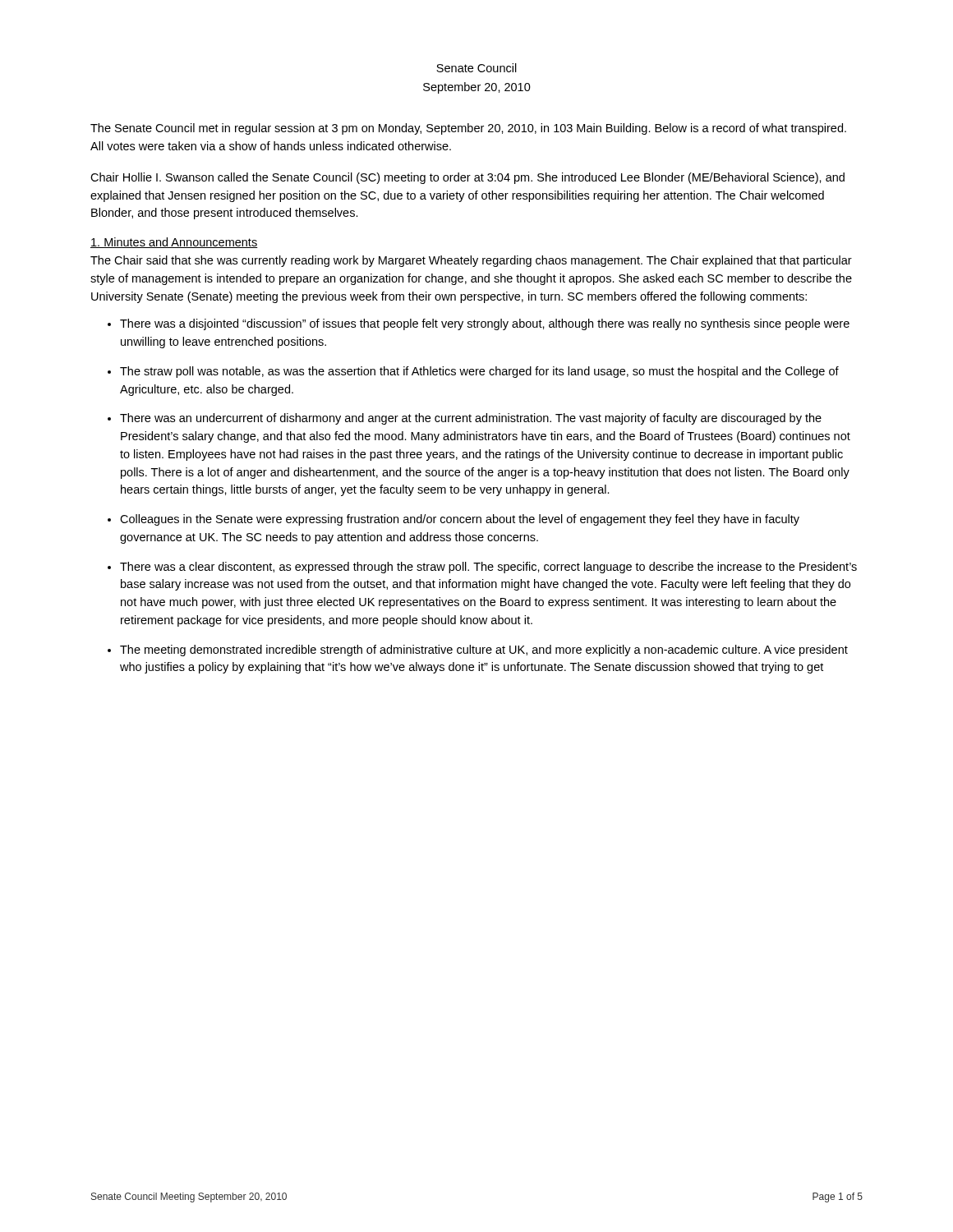Where is the passage that starts "The meeting demonstrated incredible strength of"?

click(484, 658)
